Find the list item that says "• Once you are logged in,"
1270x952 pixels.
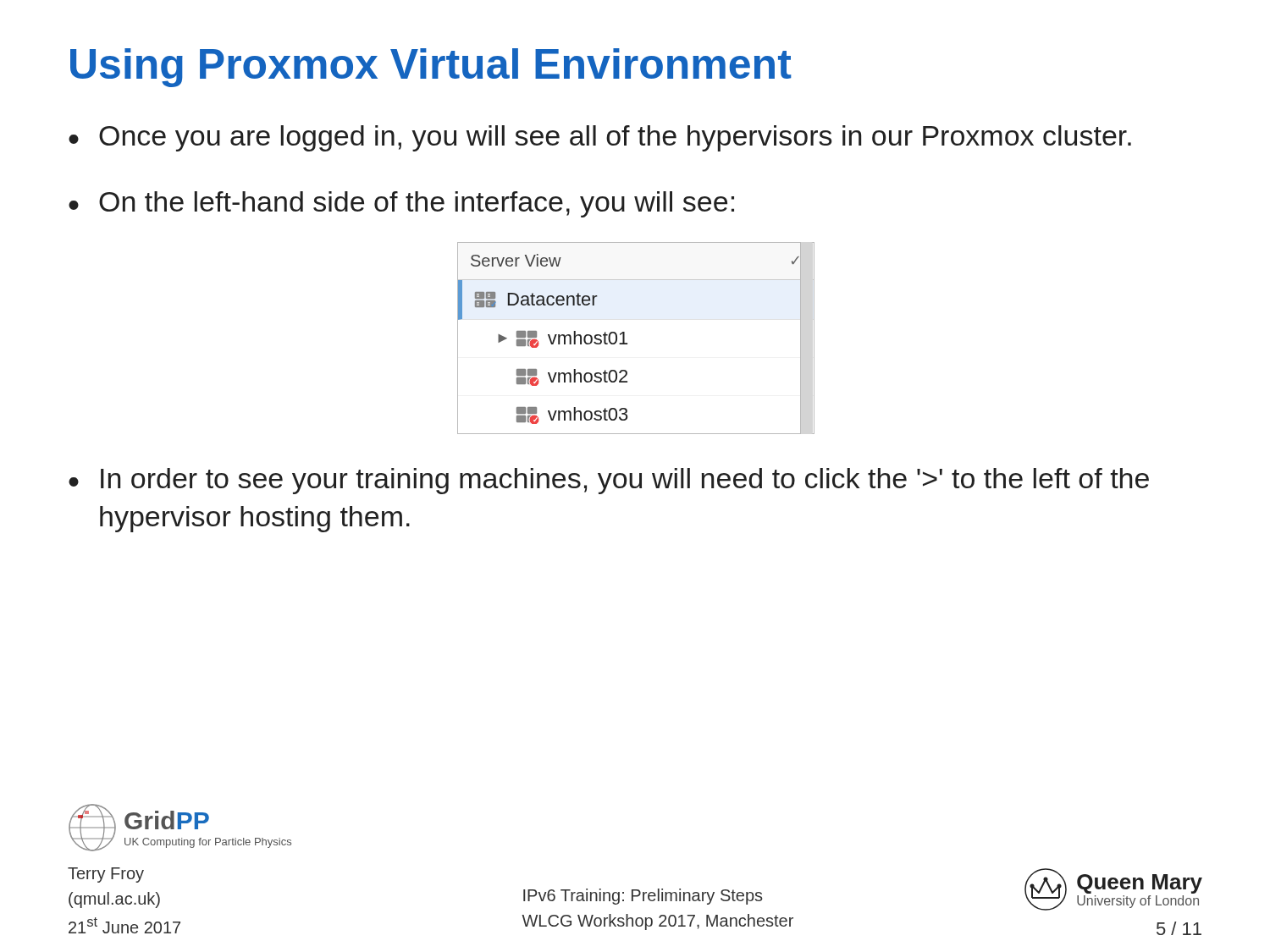point(601,138)
